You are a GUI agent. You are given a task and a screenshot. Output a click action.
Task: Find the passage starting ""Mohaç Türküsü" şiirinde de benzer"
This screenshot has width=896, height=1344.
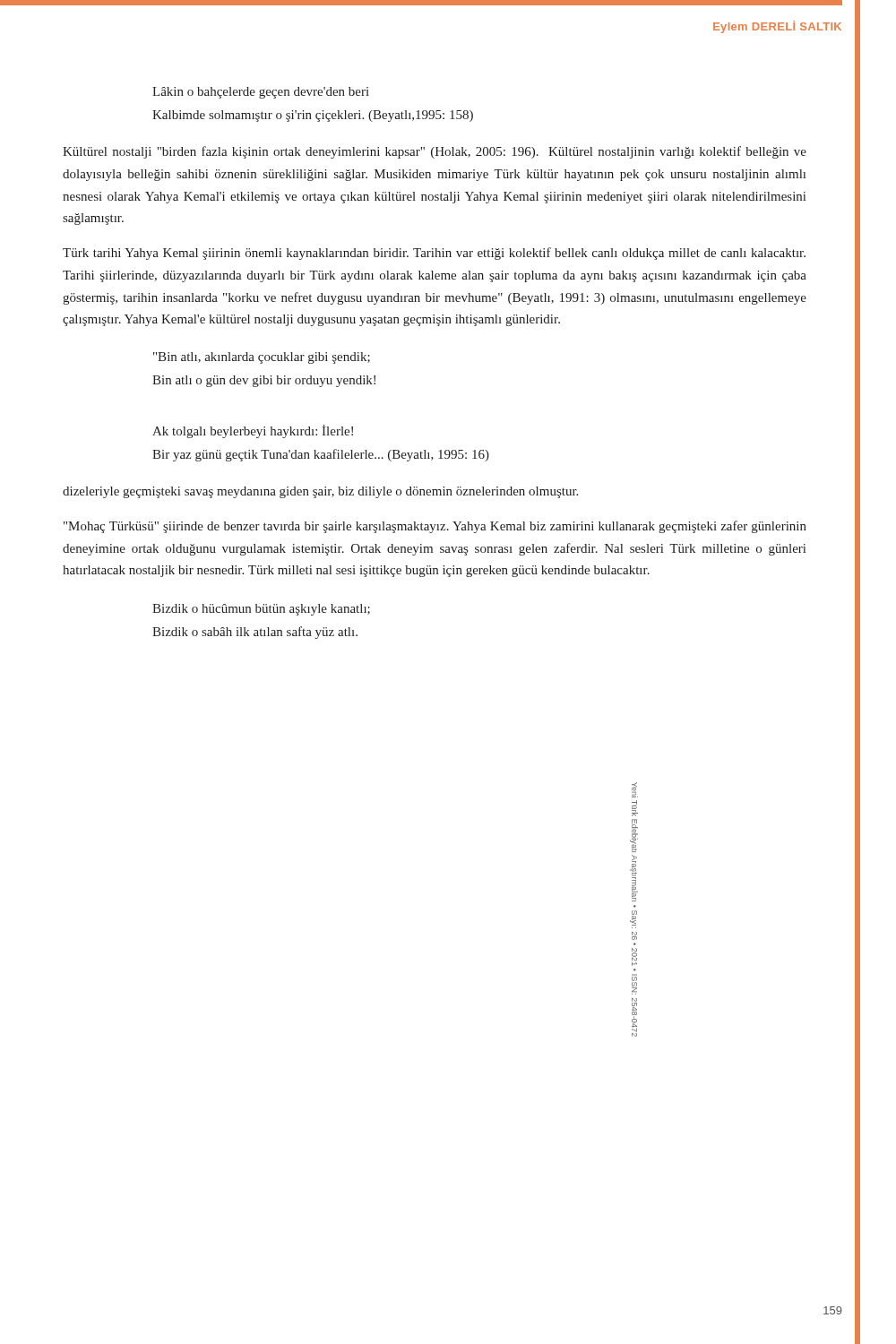[435, 548]
